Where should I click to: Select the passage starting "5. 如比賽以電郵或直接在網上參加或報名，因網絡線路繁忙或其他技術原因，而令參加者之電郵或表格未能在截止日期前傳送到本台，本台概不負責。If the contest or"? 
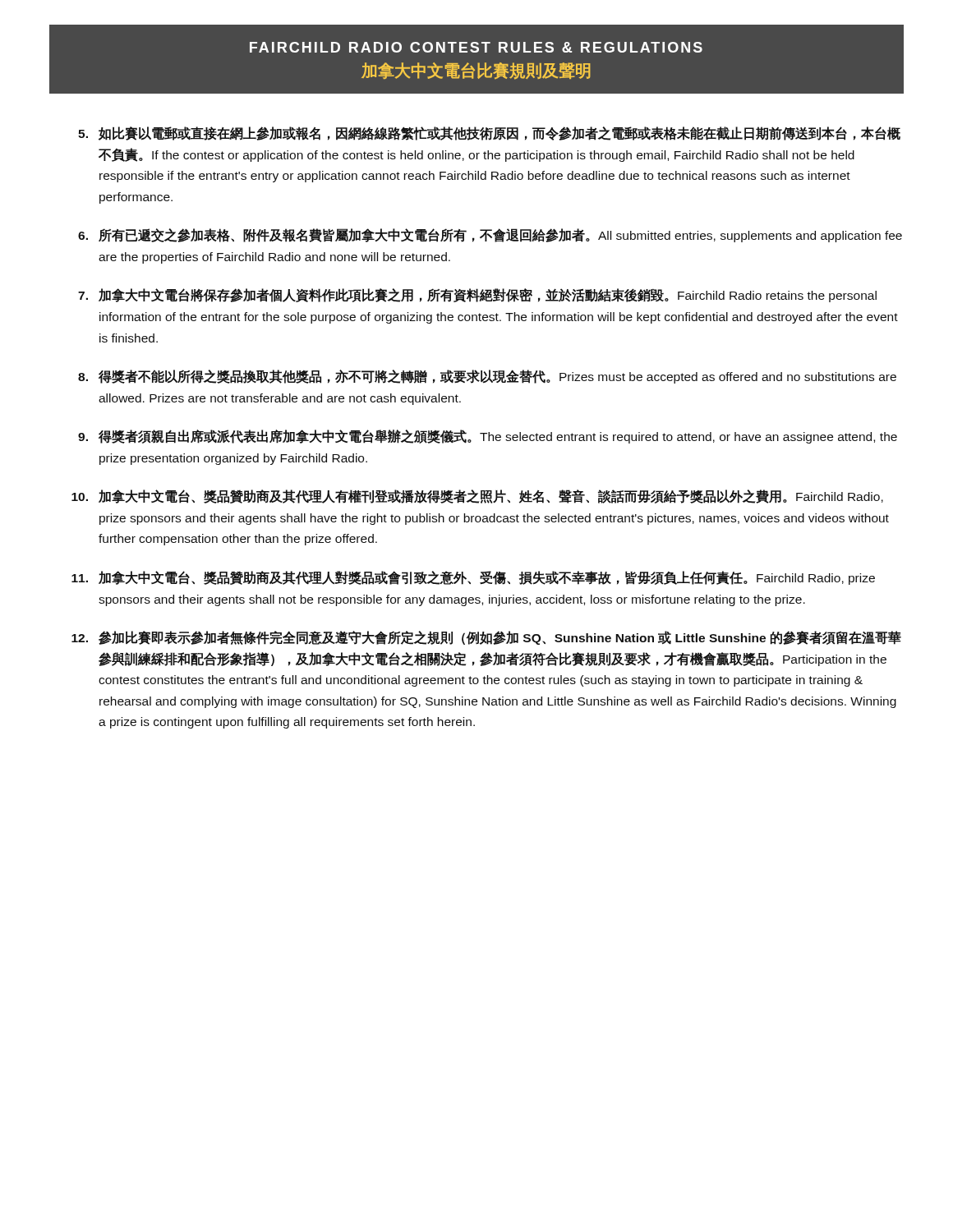pos(476,165)
